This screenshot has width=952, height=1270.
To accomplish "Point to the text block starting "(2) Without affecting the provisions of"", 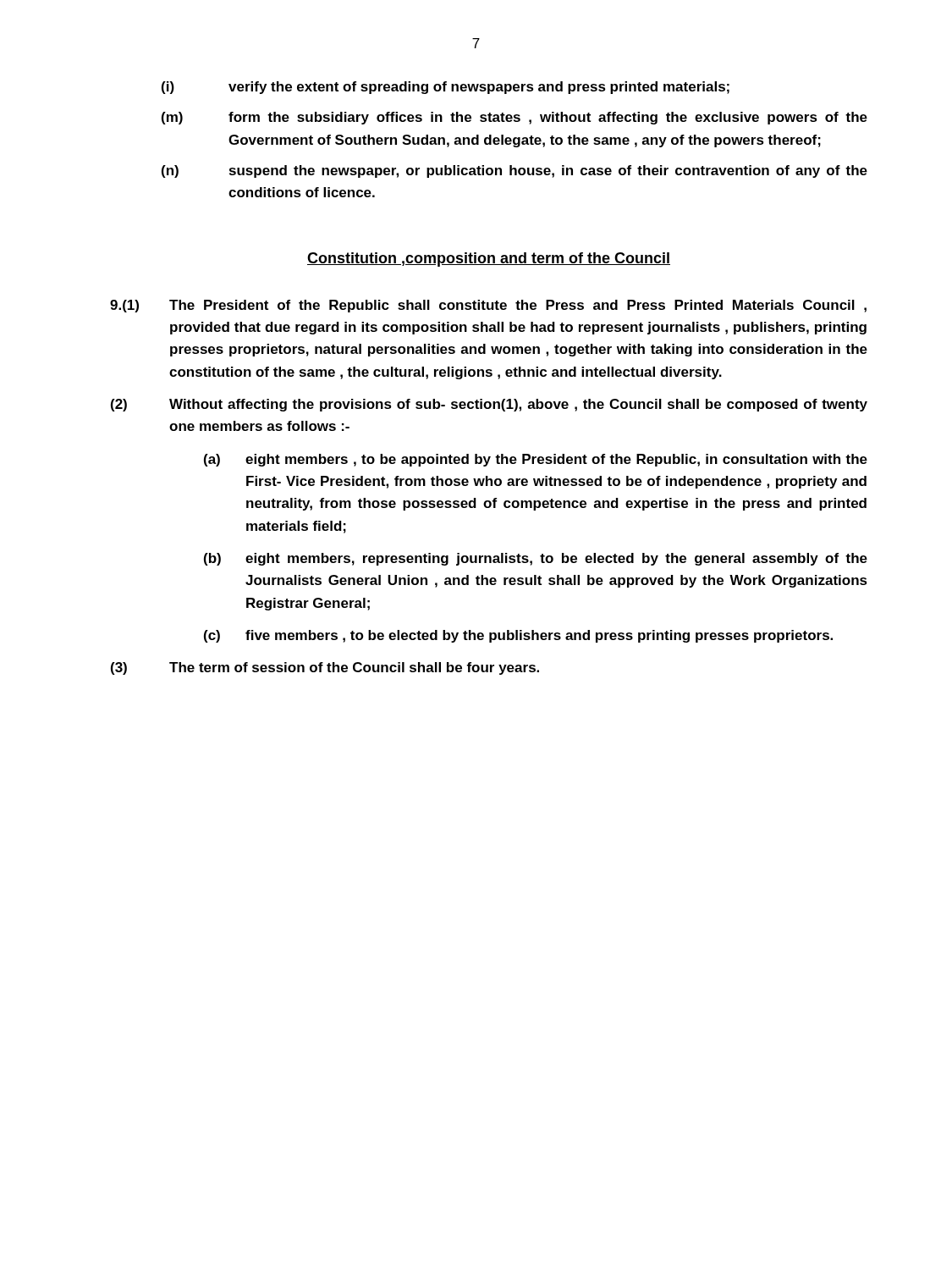I will click(x=489, y=416).
